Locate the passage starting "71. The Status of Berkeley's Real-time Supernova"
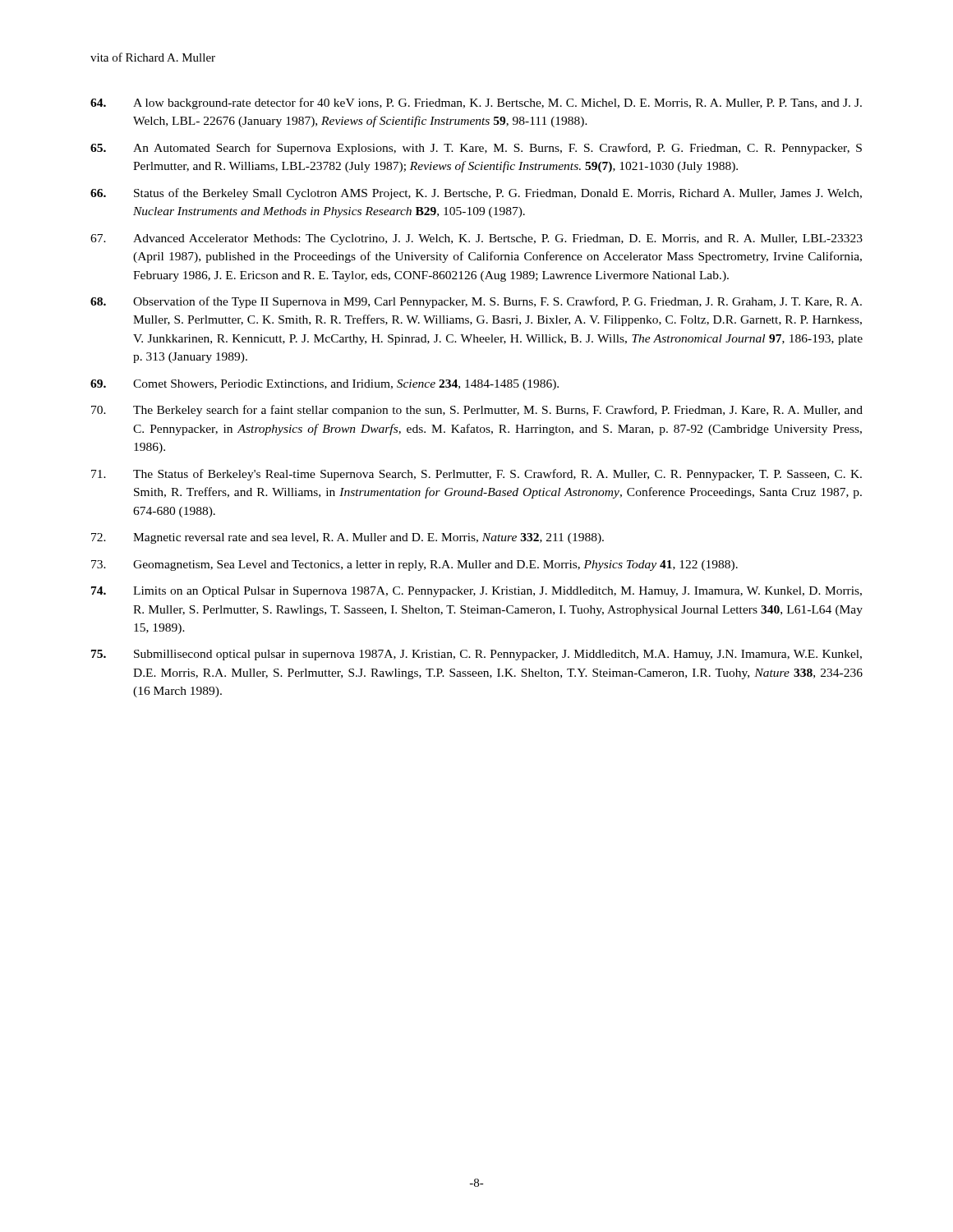Viewport: 953px width, 1232px height. click(476, 492)
